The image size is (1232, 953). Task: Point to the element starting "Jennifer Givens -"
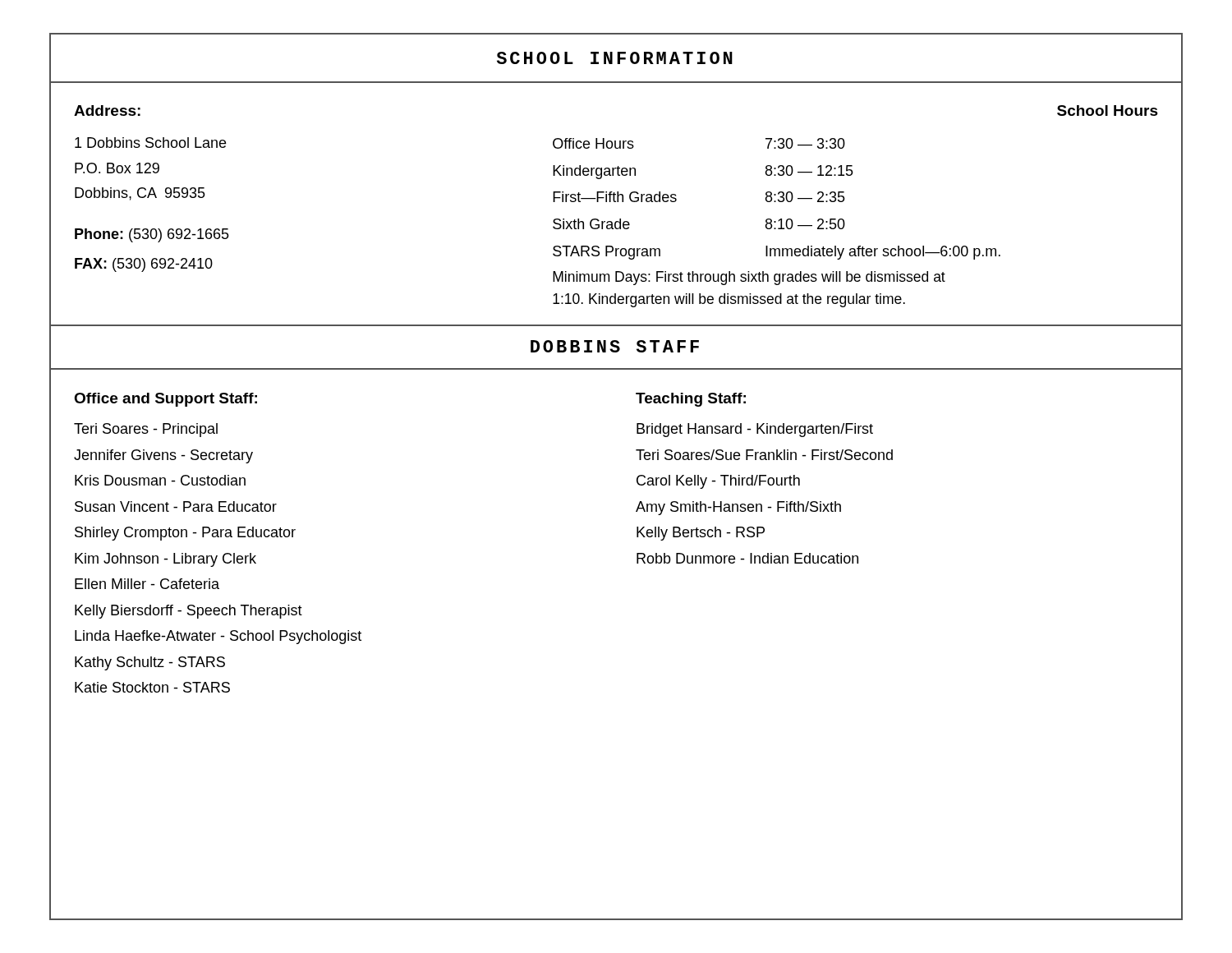(163, 455)
